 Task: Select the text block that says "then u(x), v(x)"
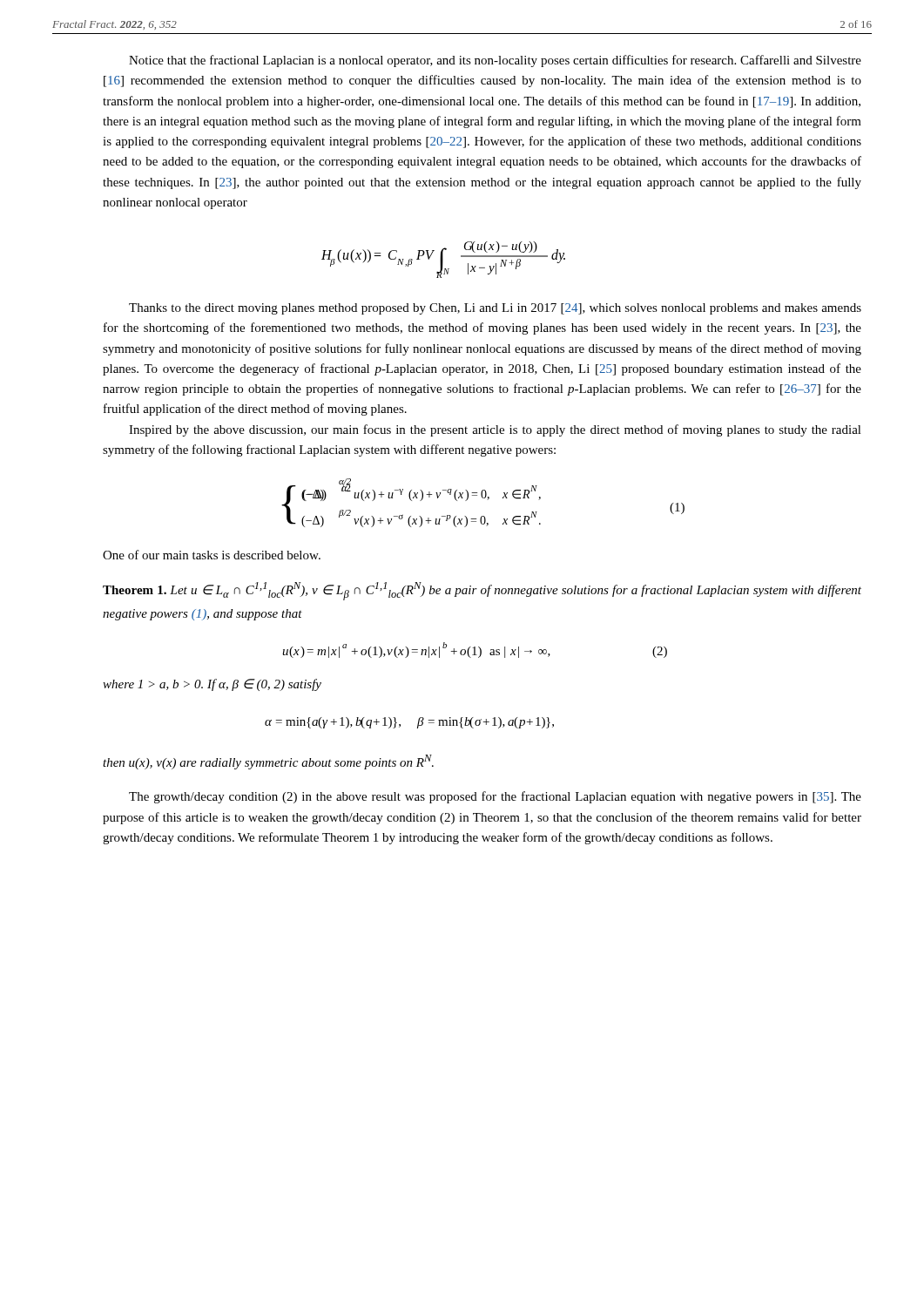[268, 762]
